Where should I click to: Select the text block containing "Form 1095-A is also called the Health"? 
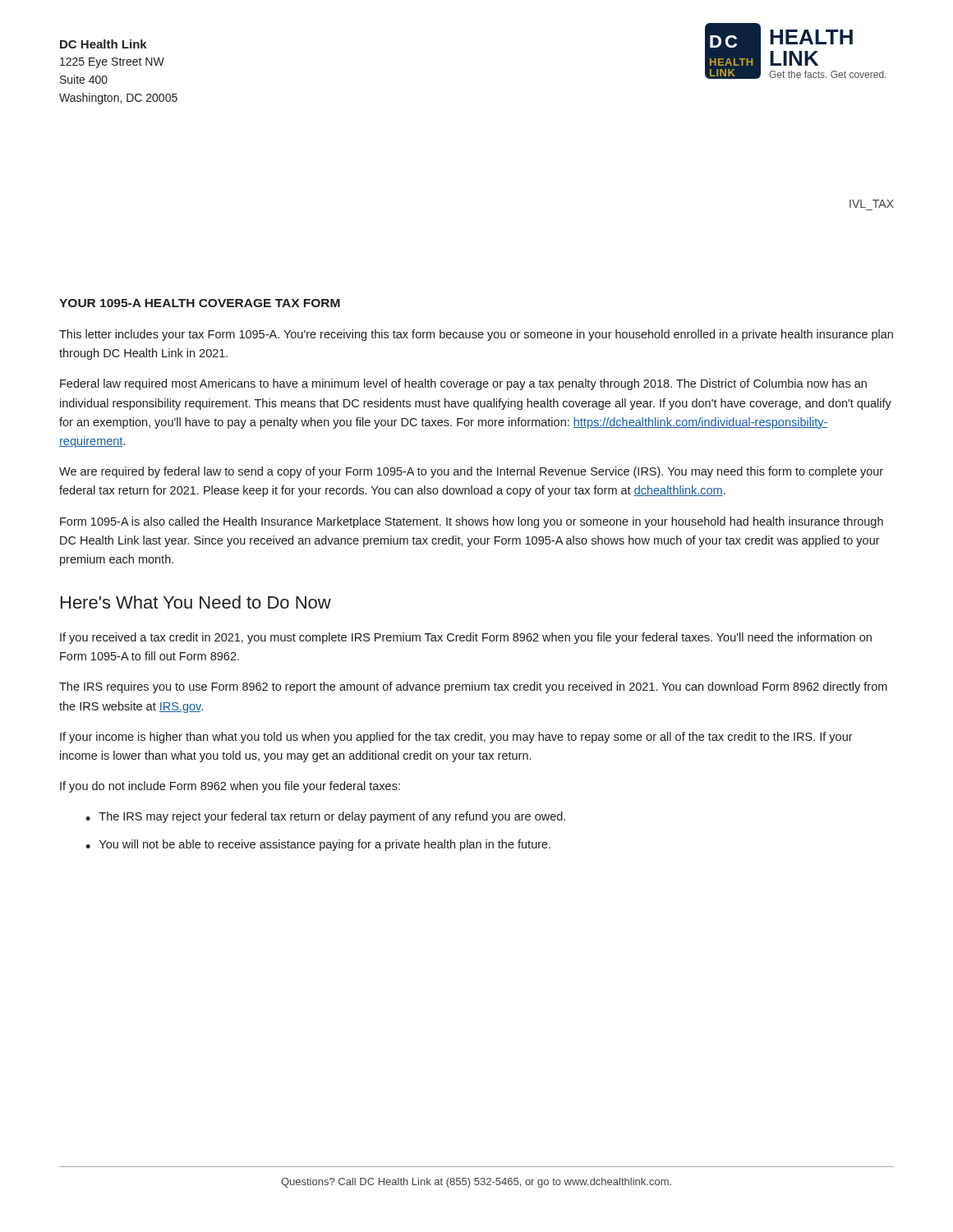click(471, 540)
